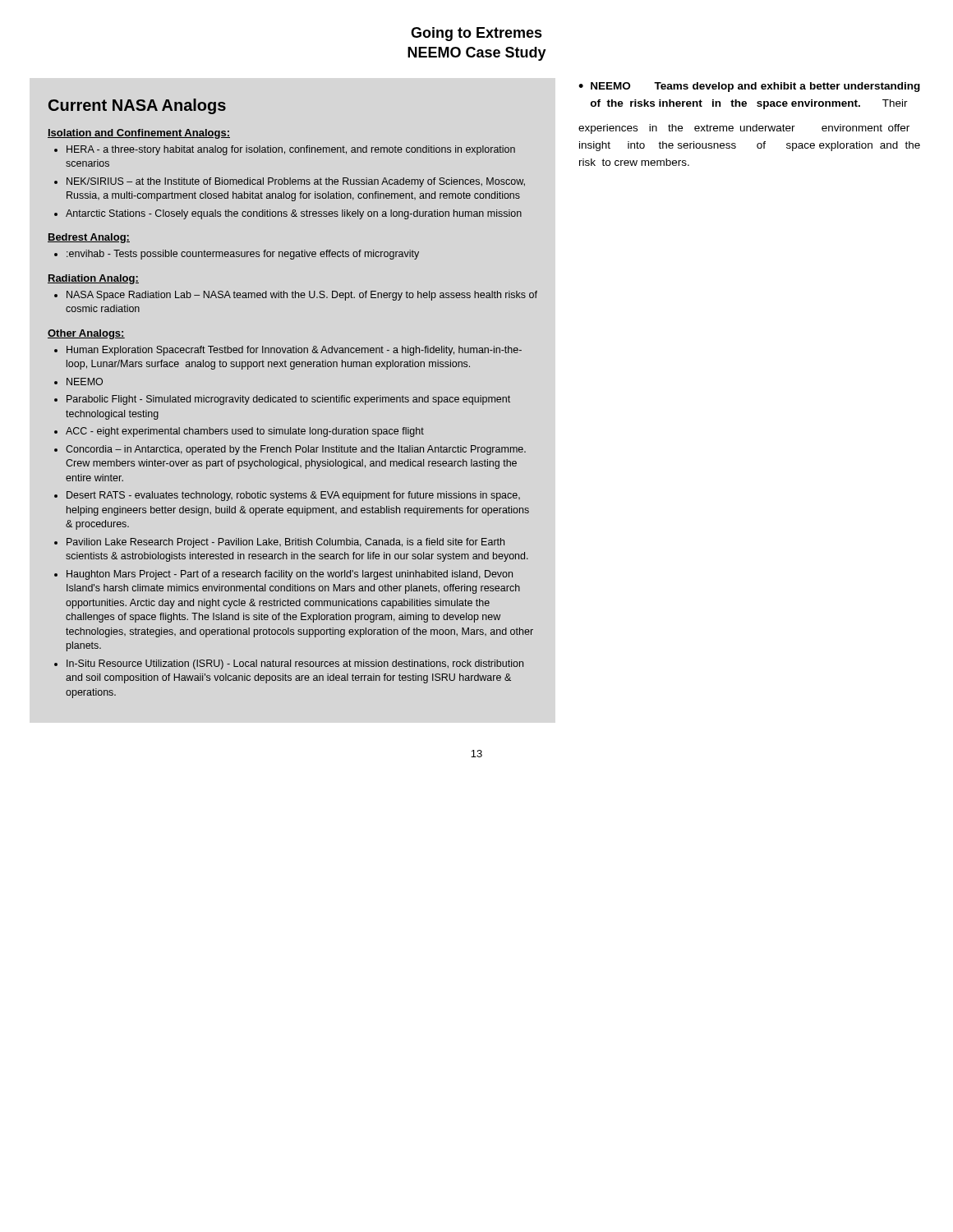The width and height of the screenshot is (953, 1232).
Task: Find the list item with the text "Antarctic Stations - Closely equals"
Action: click(x=294, y=213)
